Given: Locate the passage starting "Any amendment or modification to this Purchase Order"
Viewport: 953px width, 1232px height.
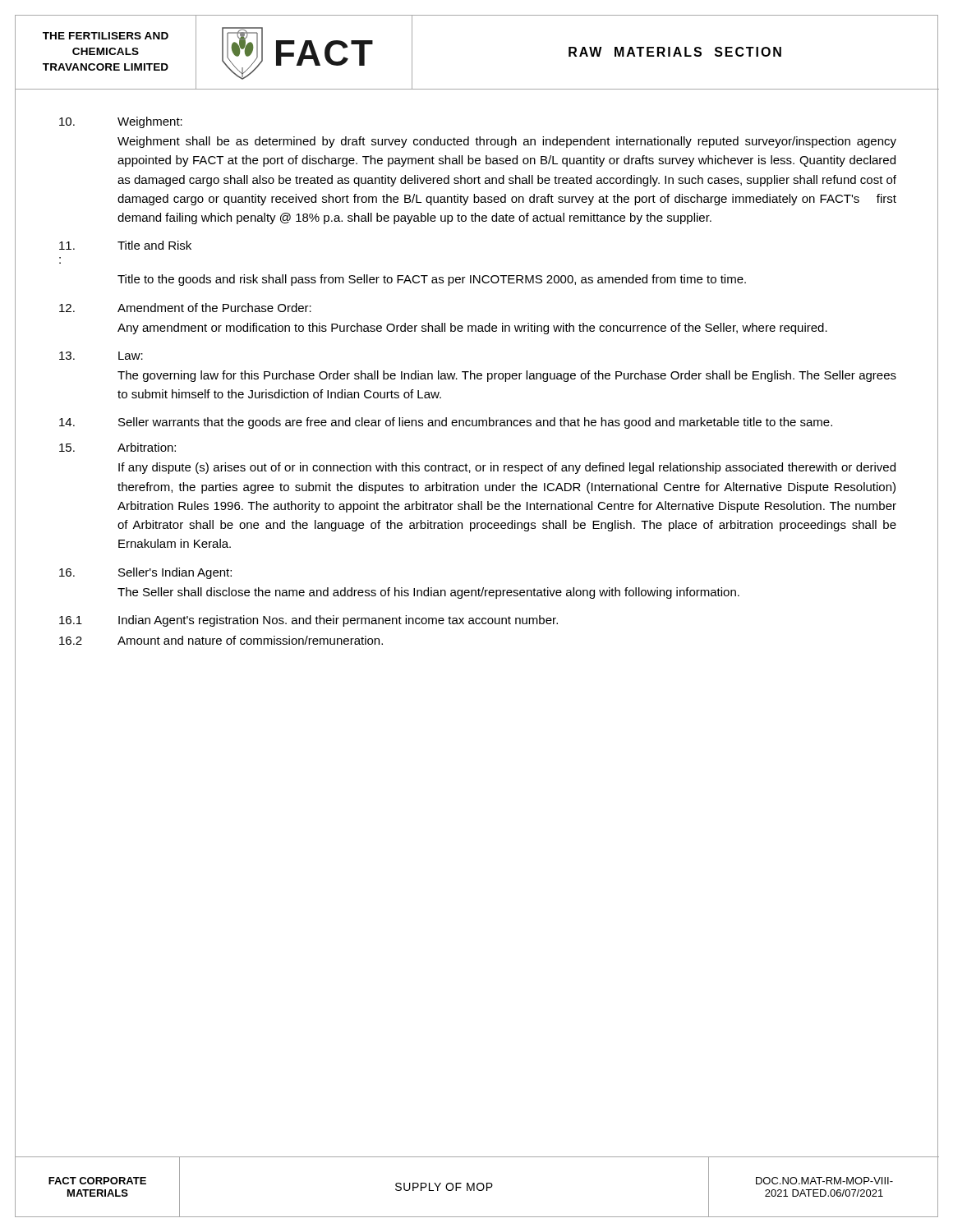Looking at the screenshot, I should tap(473, 327).
